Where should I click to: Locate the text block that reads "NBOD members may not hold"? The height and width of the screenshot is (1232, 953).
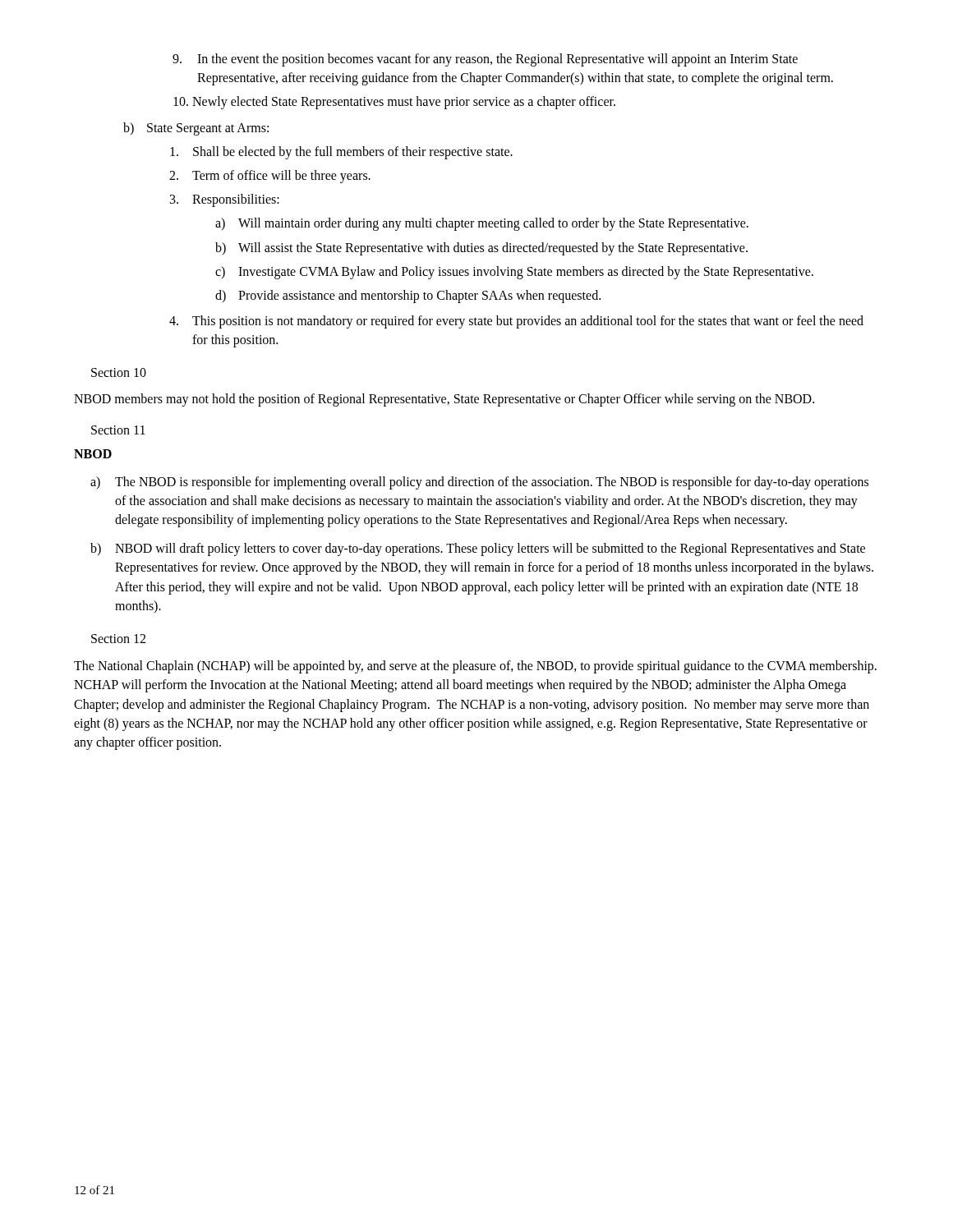point(445,399)
